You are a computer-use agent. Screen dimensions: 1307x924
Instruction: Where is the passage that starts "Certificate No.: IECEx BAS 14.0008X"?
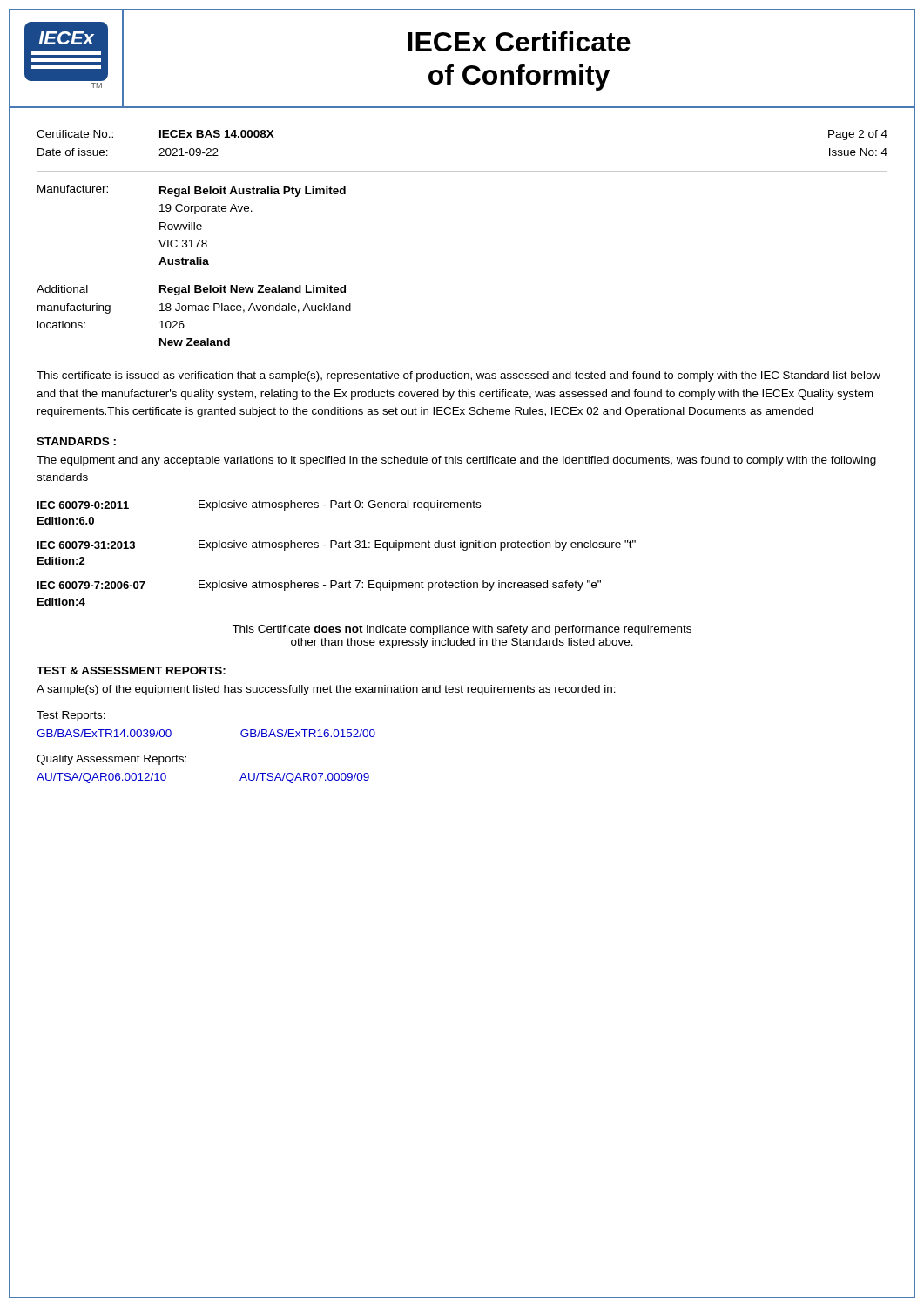tap(75, 135)
